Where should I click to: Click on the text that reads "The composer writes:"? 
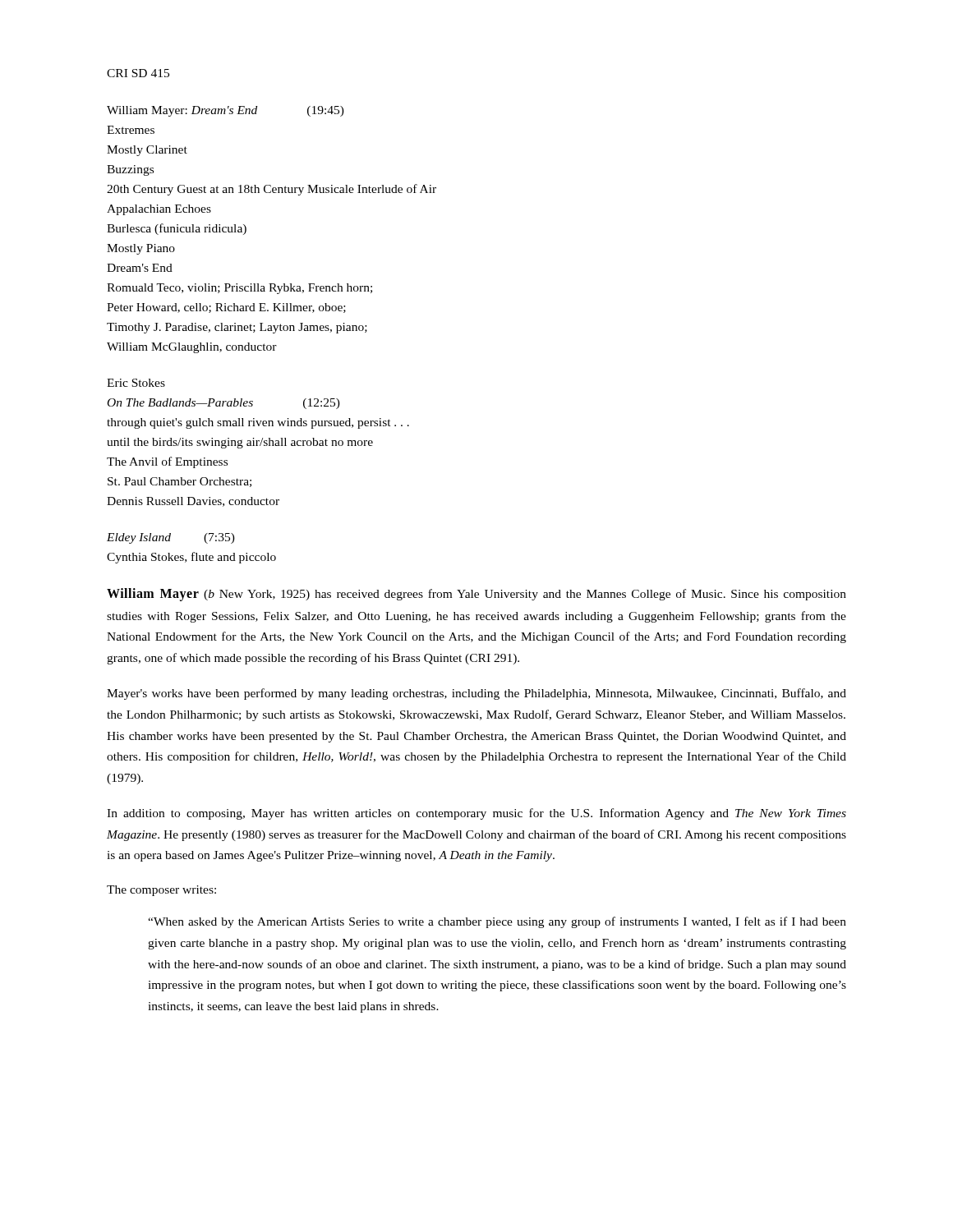[162, 889]
